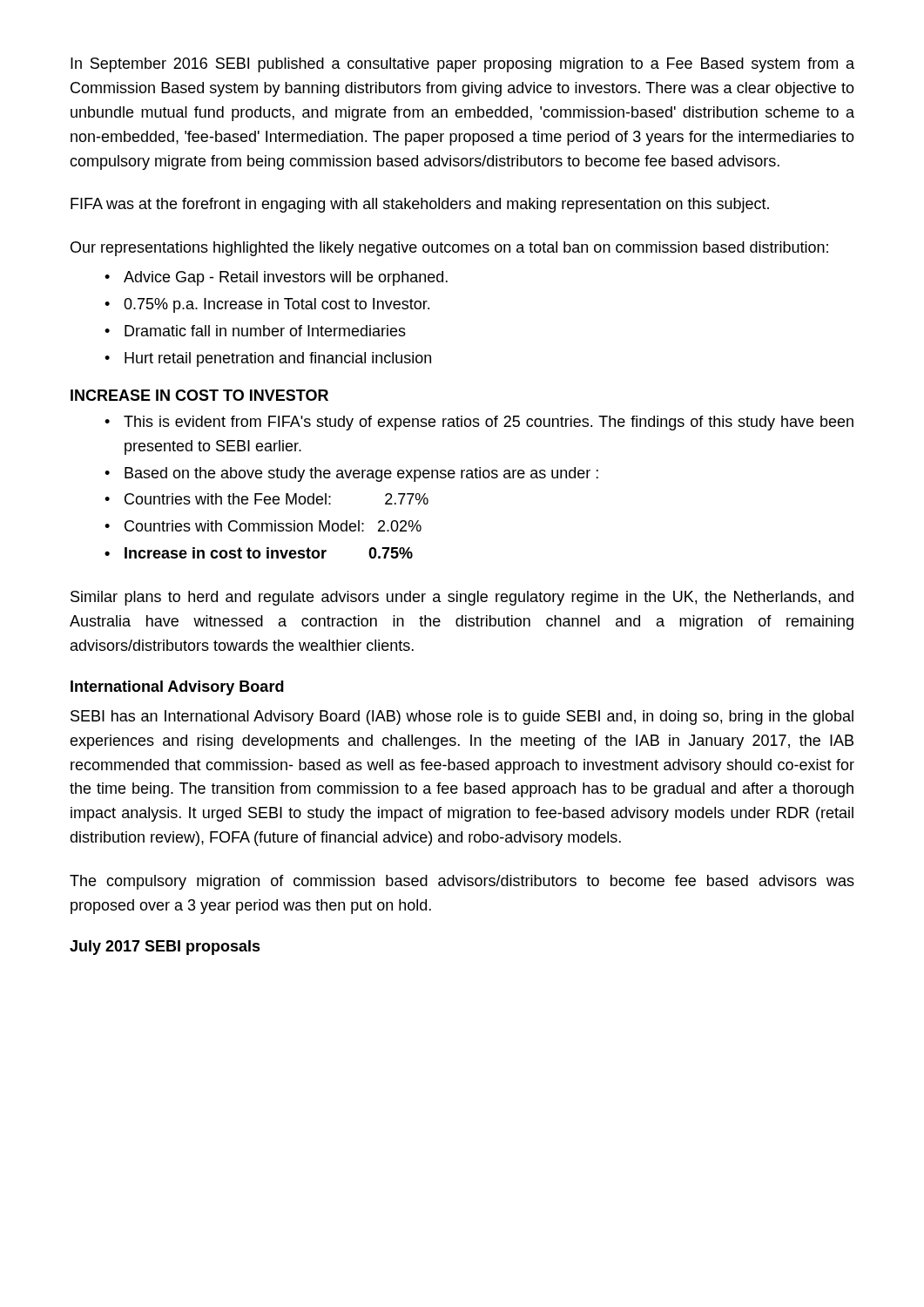Viewport: 924px width, 1307px height.
Task: Select the block starting "• Hurt retail penetration and financial inclusion"
Action: [x=268, y=359]
